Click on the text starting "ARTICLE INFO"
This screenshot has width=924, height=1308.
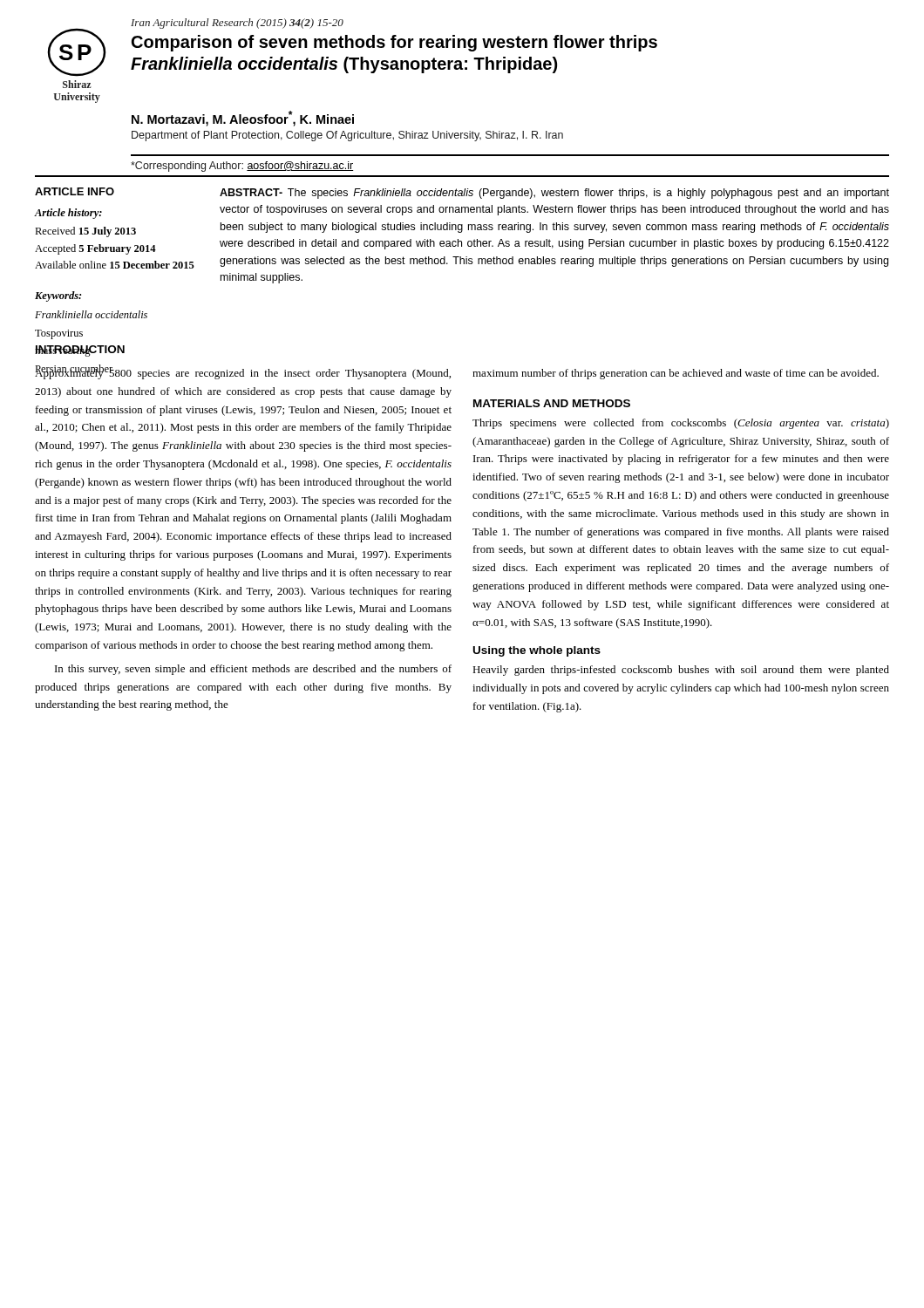pos(75,191)
